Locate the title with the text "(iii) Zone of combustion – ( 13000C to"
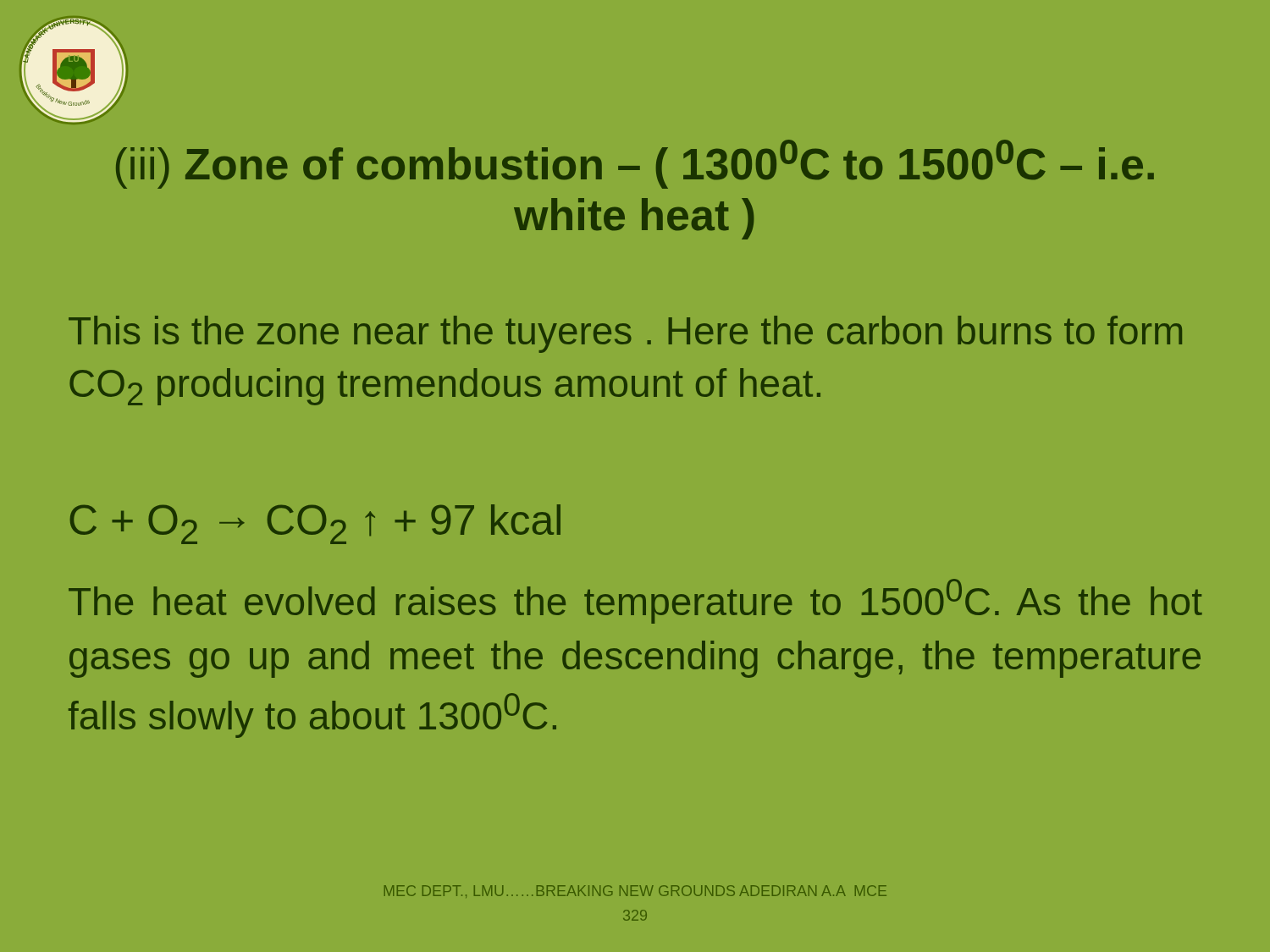 pyautogui.click(x=635, y=185)
